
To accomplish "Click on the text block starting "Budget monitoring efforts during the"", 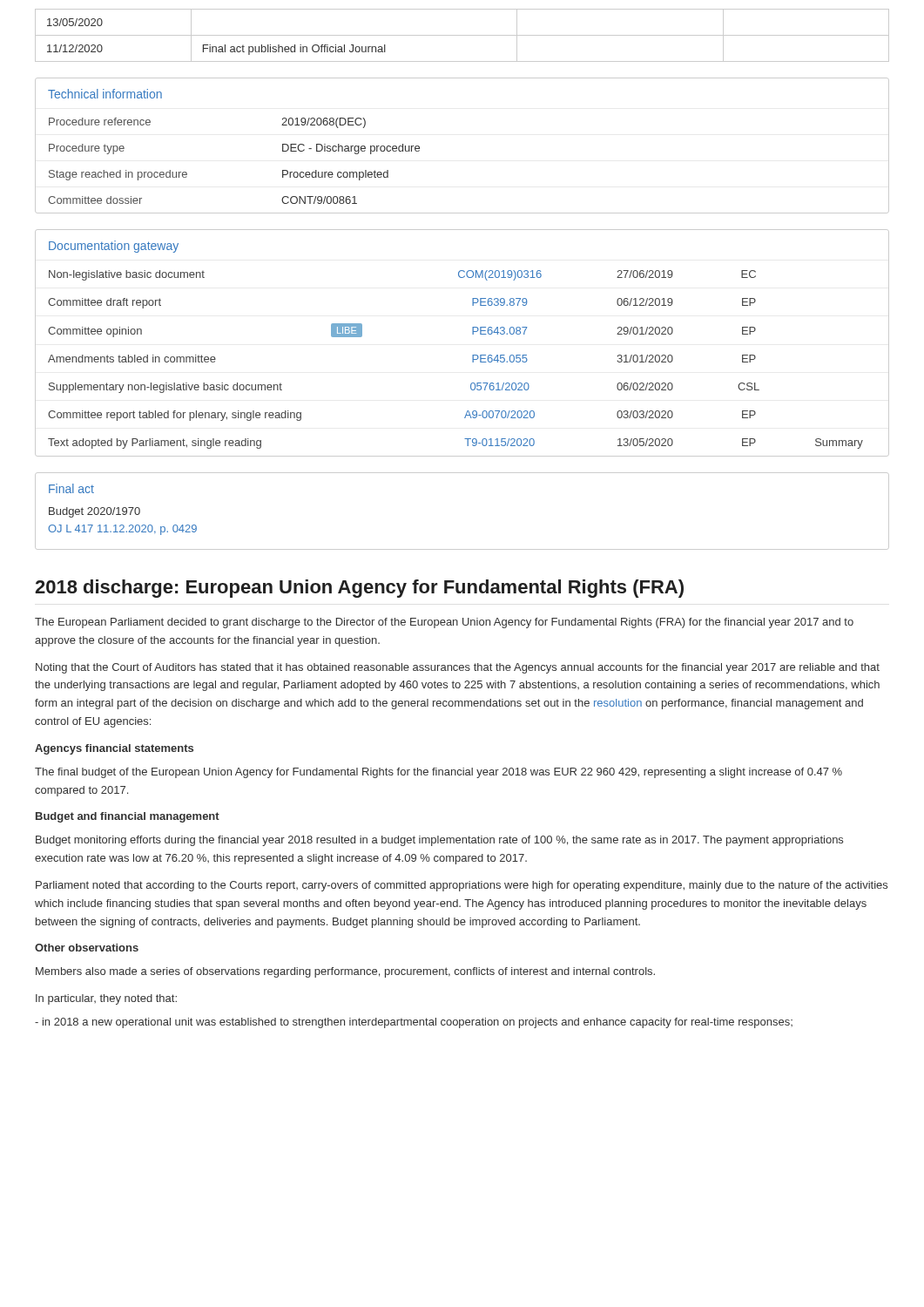I will [439, 849].
